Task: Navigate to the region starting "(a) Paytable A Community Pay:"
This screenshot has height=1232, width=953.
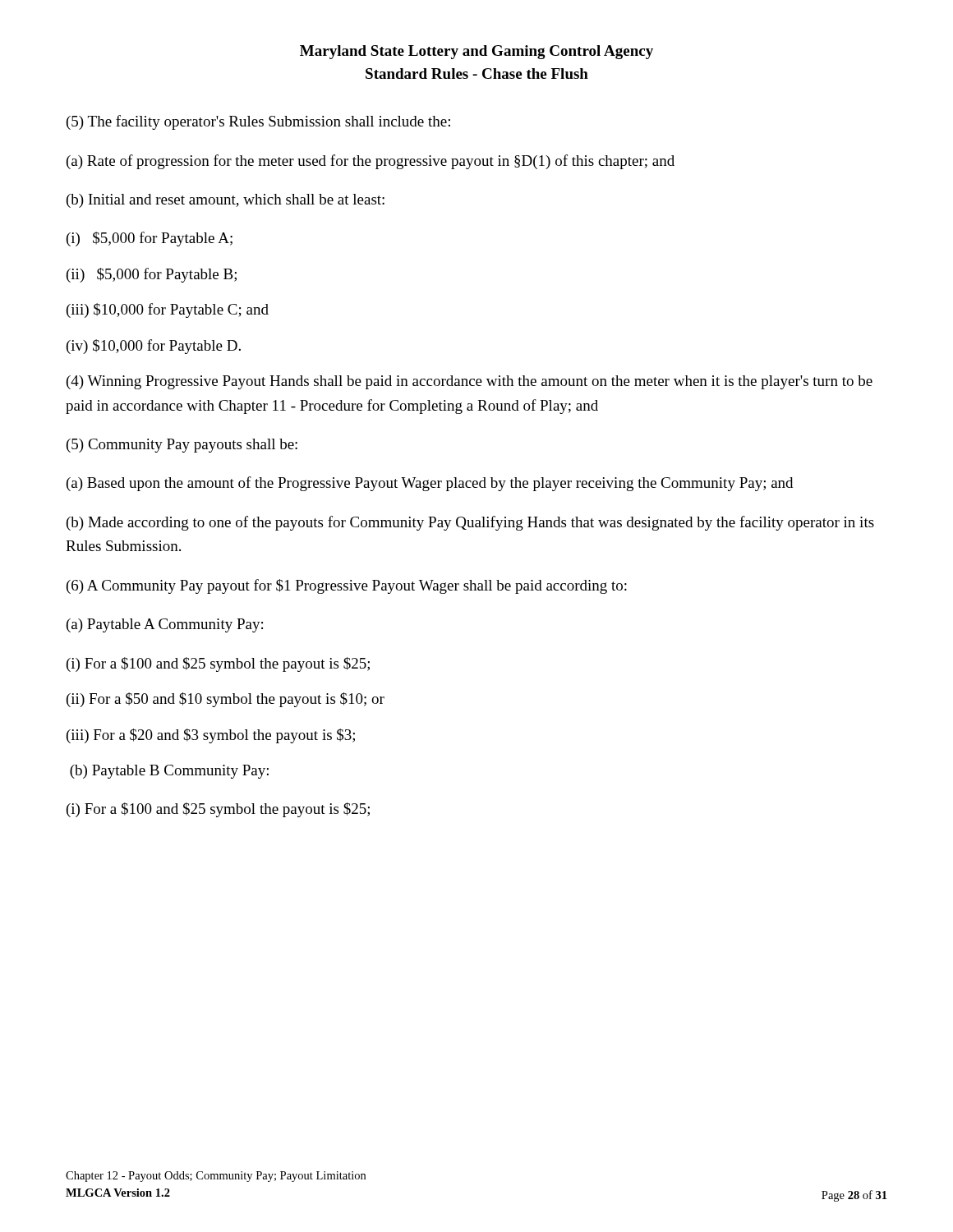Action: 165,624
